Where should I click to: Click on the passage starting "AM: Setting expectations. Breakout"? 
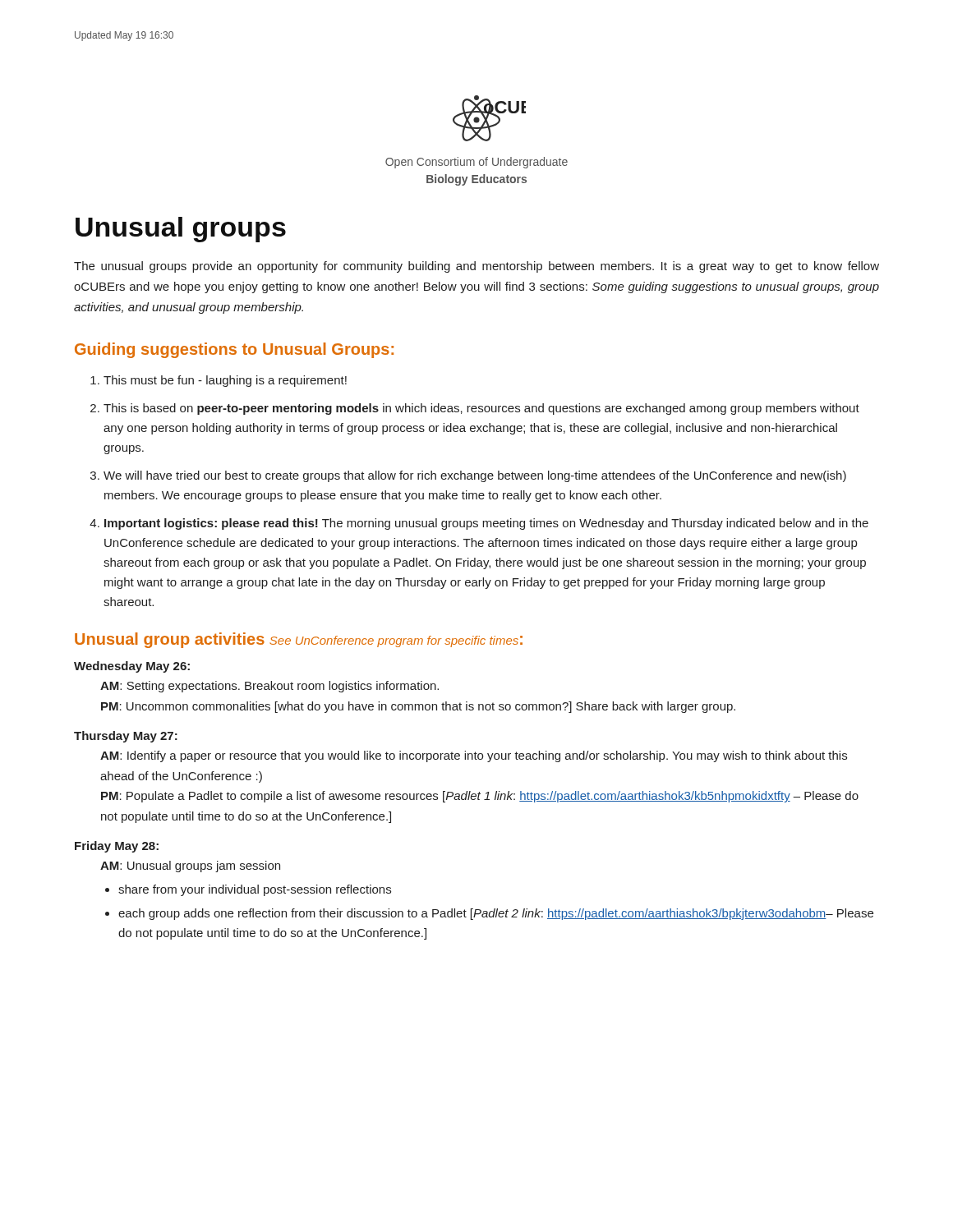418,696
